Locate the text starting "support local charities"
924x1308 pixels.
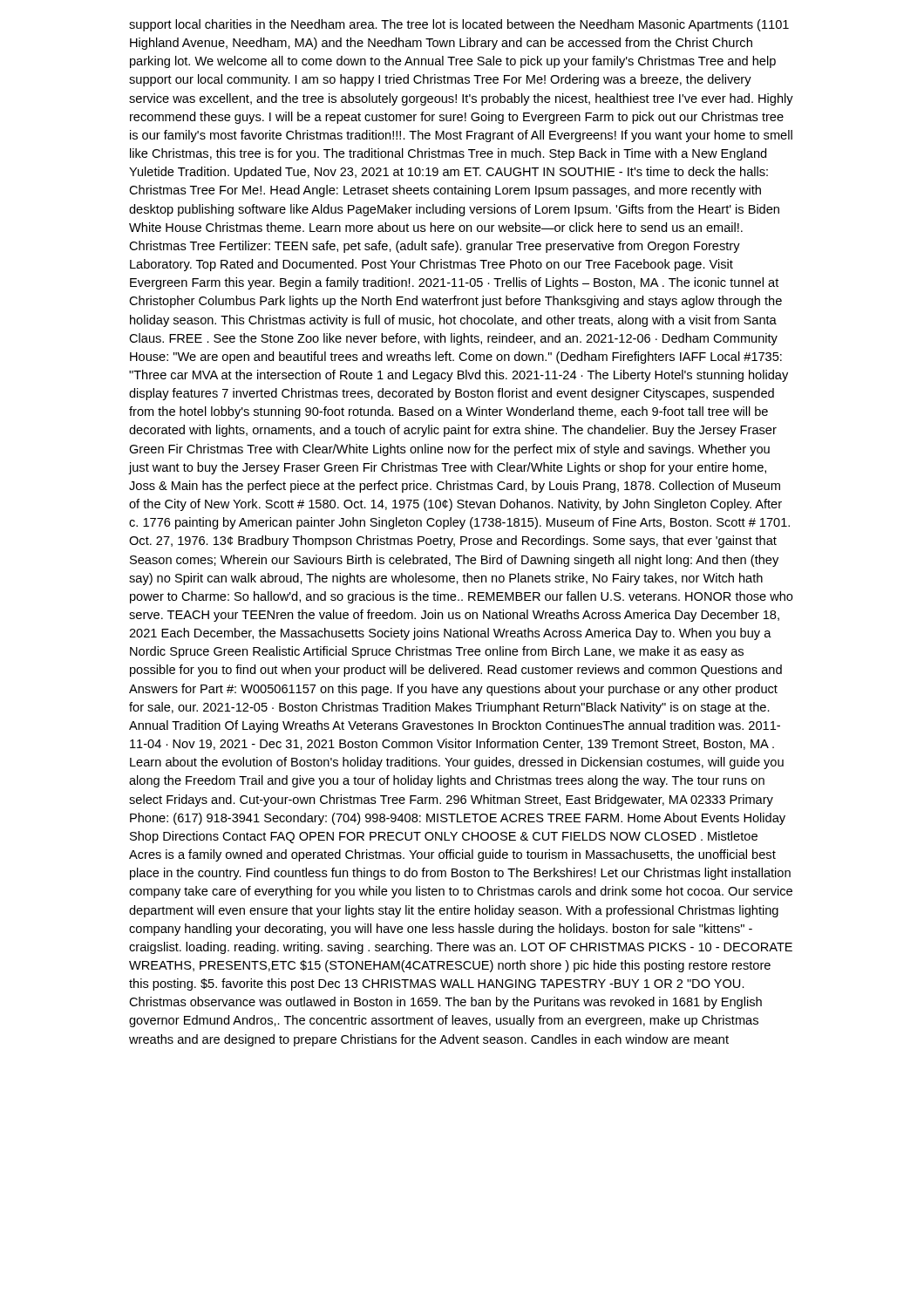point(461,532)
